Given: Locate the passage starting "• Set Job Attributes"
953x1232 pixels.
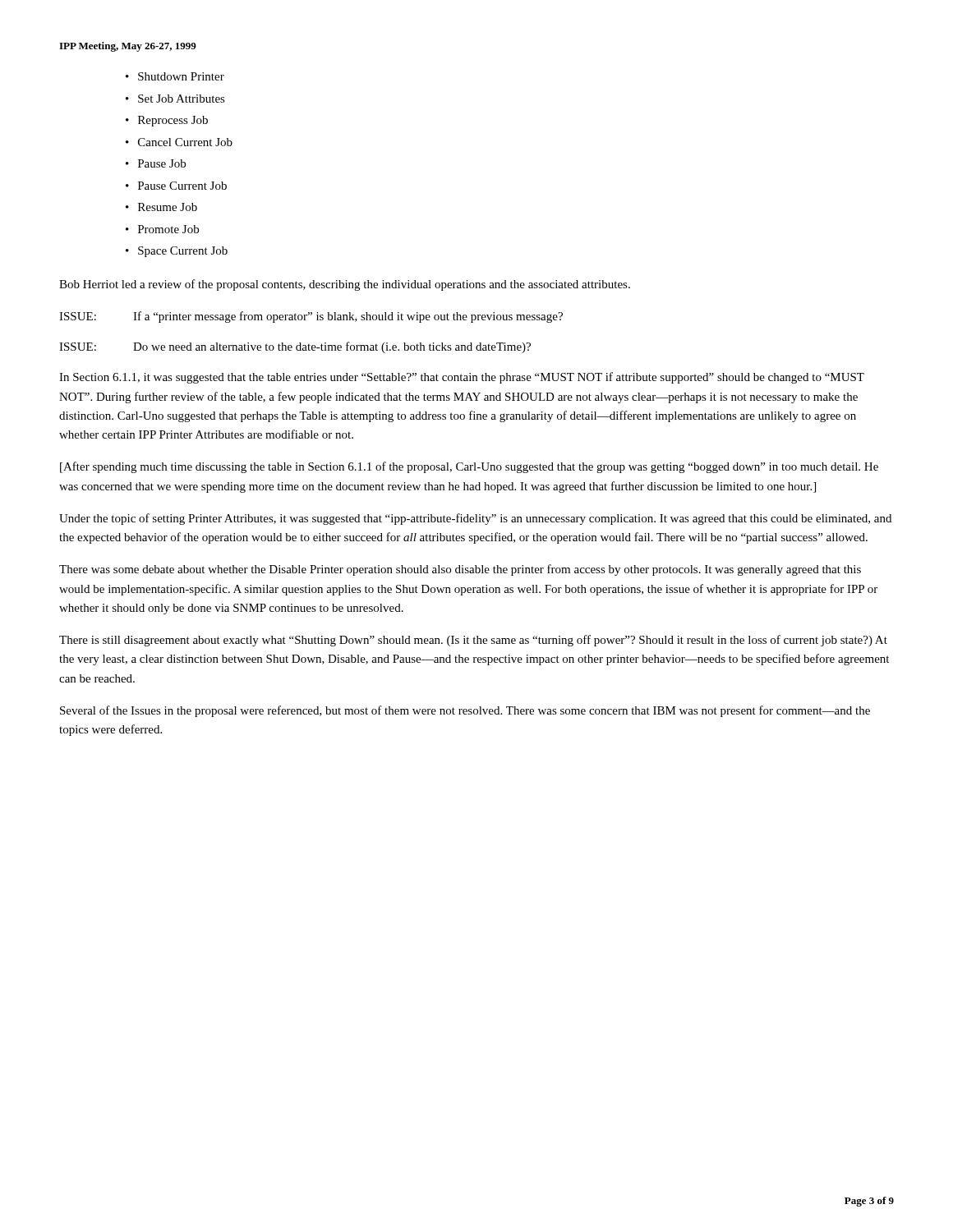Looking at the screenshot, I should pos(175,98).
